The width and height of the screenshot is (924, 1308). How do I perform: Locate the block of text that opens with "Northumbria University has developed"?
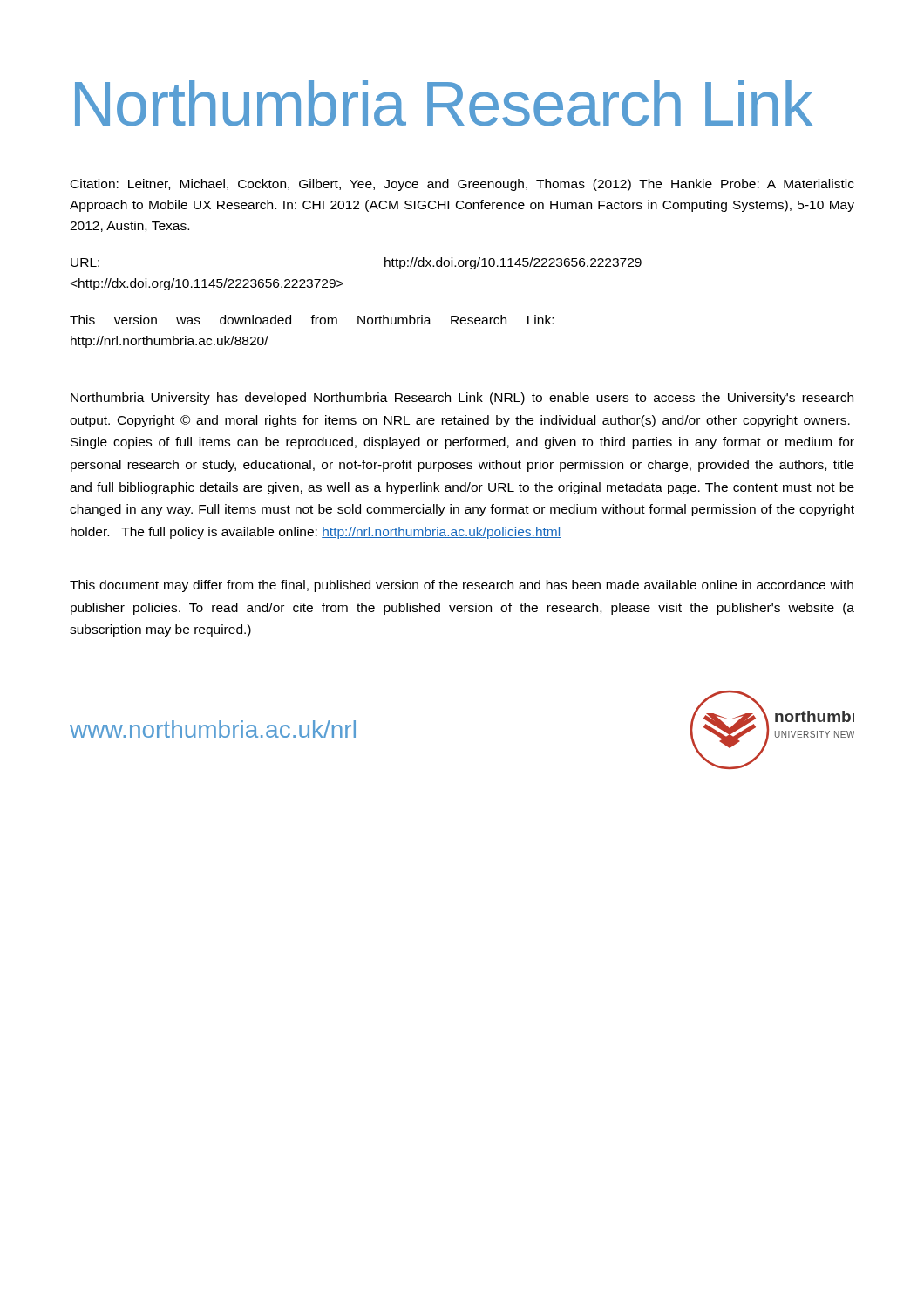462,464
